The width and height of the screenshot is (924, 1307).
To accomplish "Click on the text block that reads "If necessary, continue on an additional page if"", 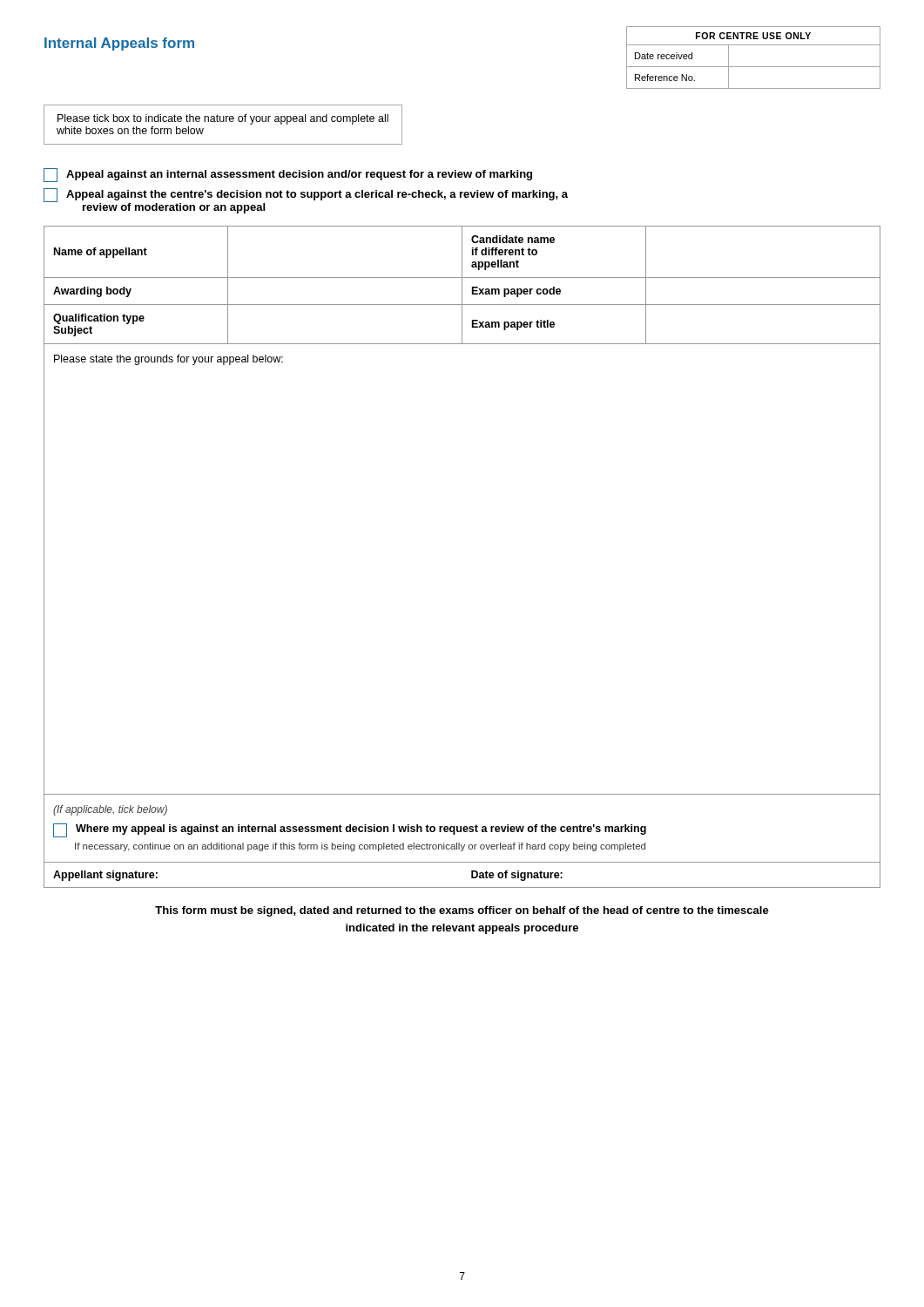I will pos(360,846).
